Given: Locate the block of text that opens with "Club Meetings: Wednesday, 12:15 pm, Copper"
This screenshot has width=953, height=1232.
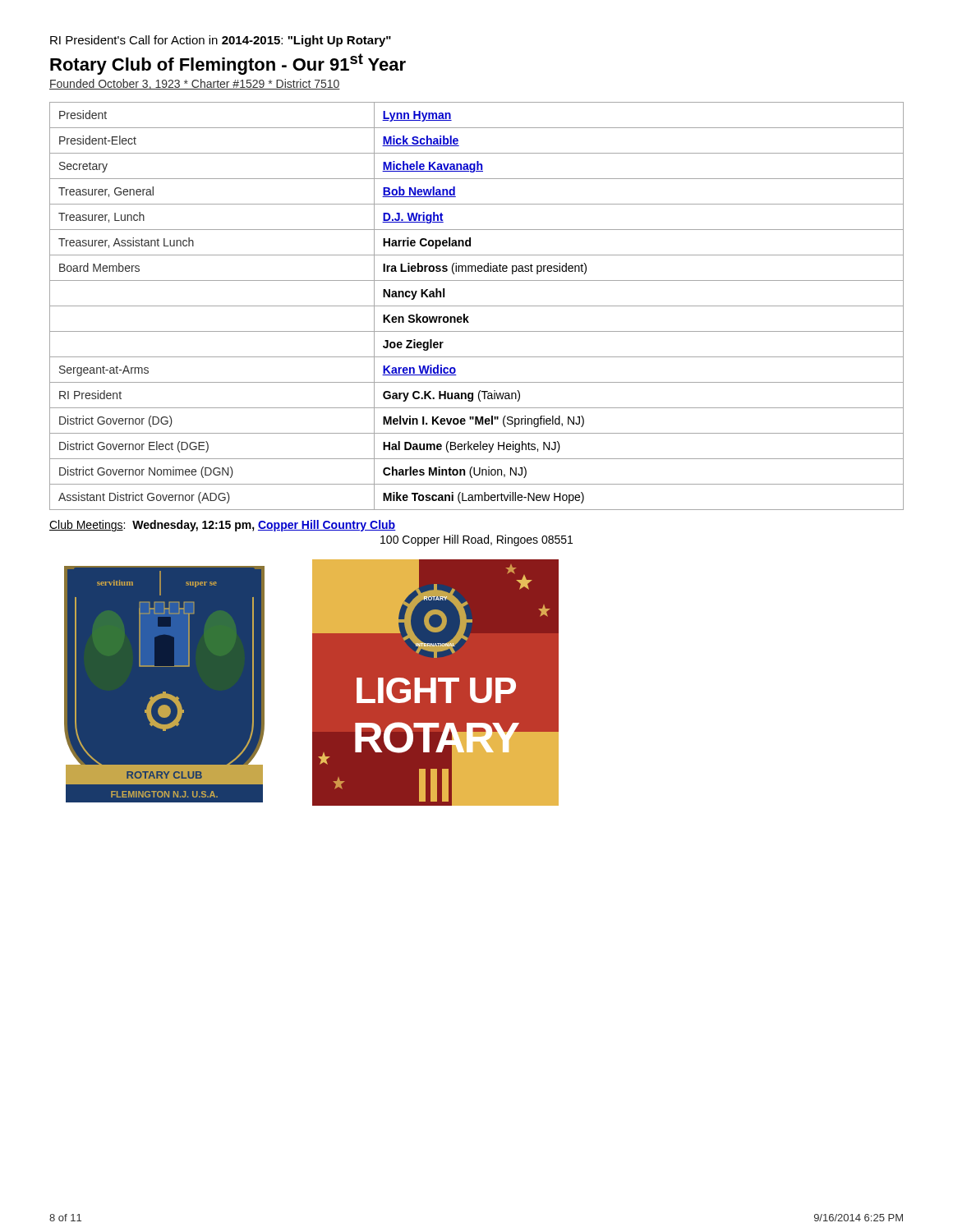Looking at the screenshot, I should [x=222, y=525].
